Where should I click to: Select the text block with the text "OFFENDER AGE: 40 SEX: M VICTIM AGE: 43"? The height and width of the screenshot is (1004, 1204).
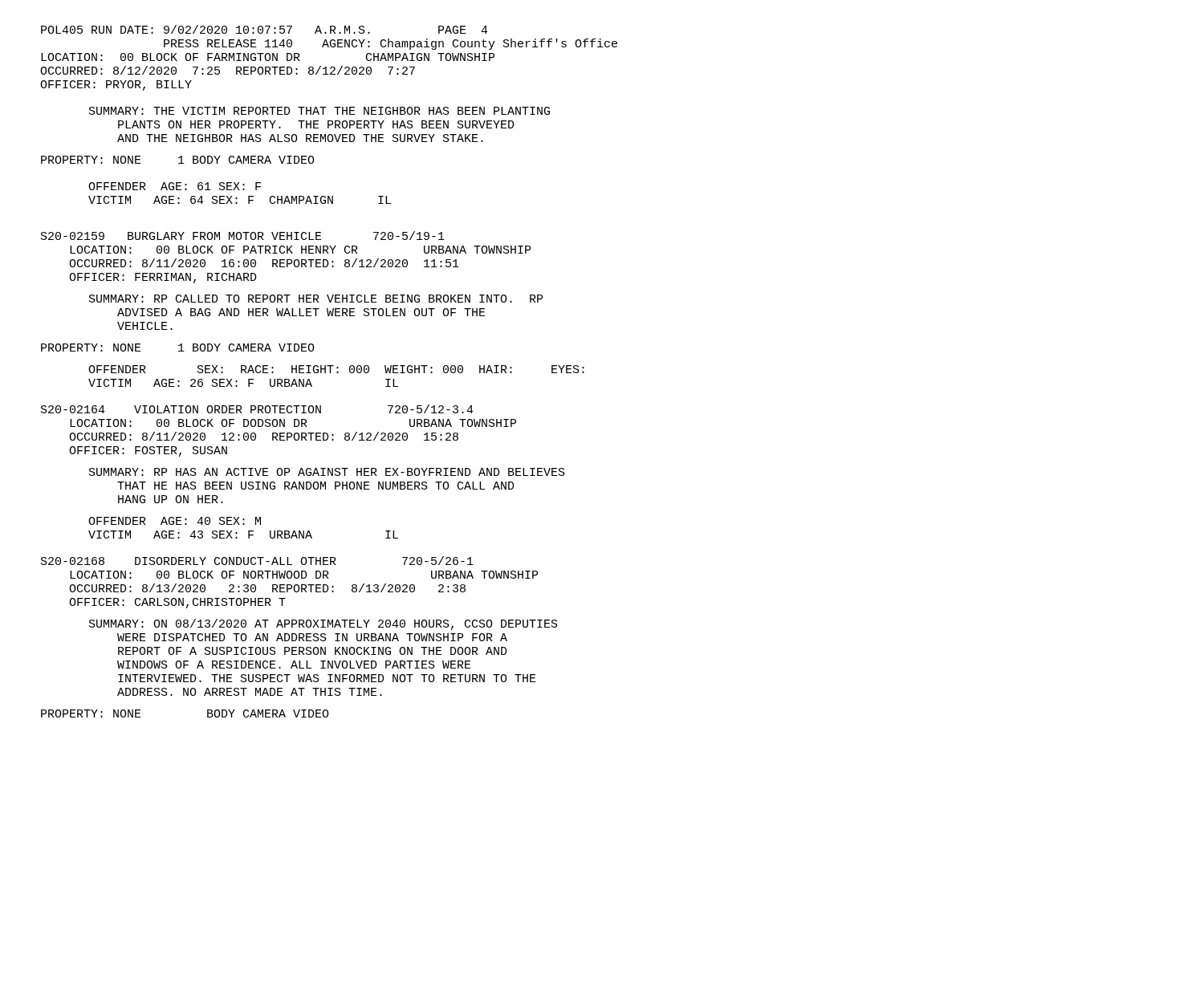click(244, 529)
